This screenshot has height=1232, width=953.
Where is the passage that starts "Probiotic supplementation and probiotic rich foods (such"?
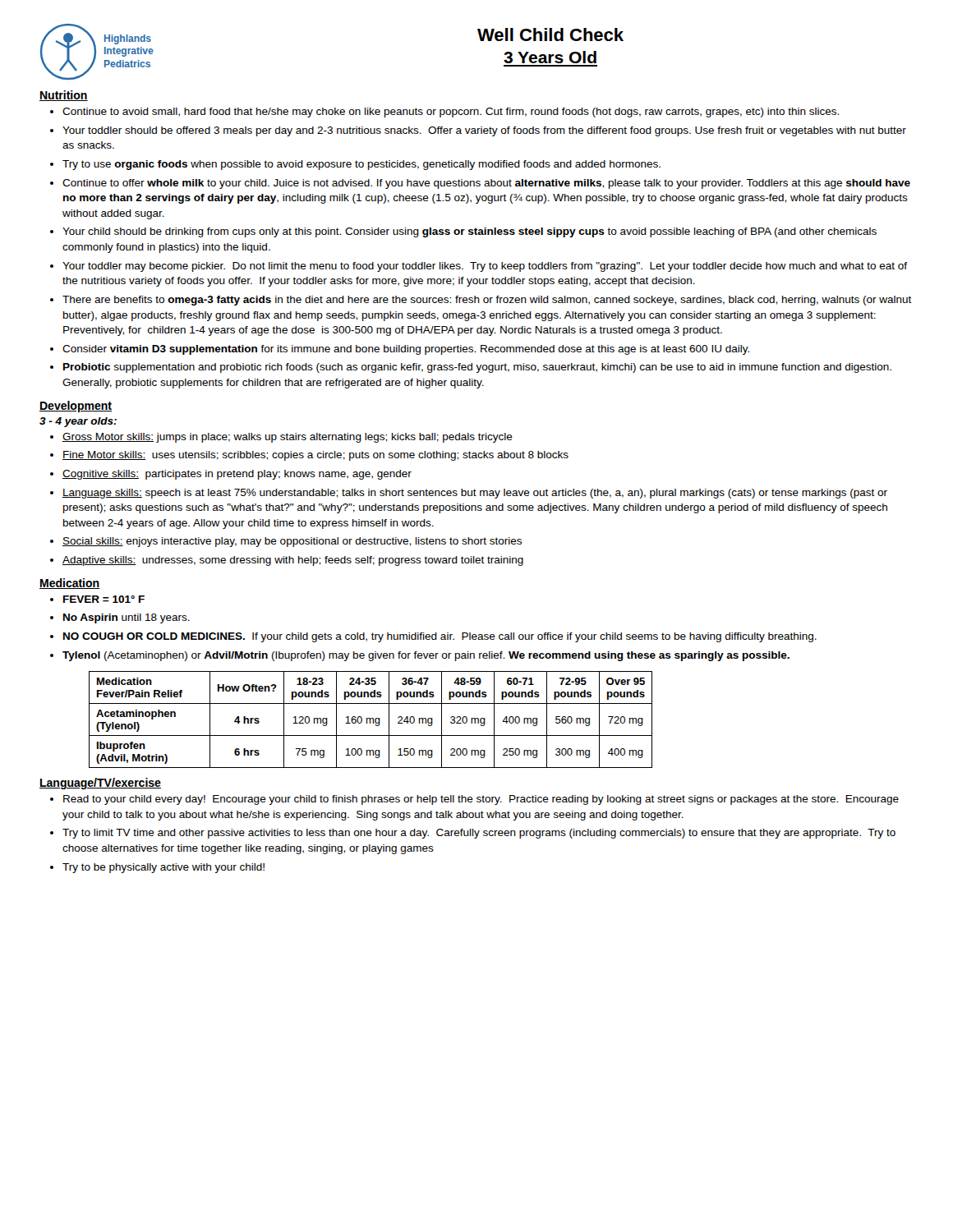(x=476, y=375)
